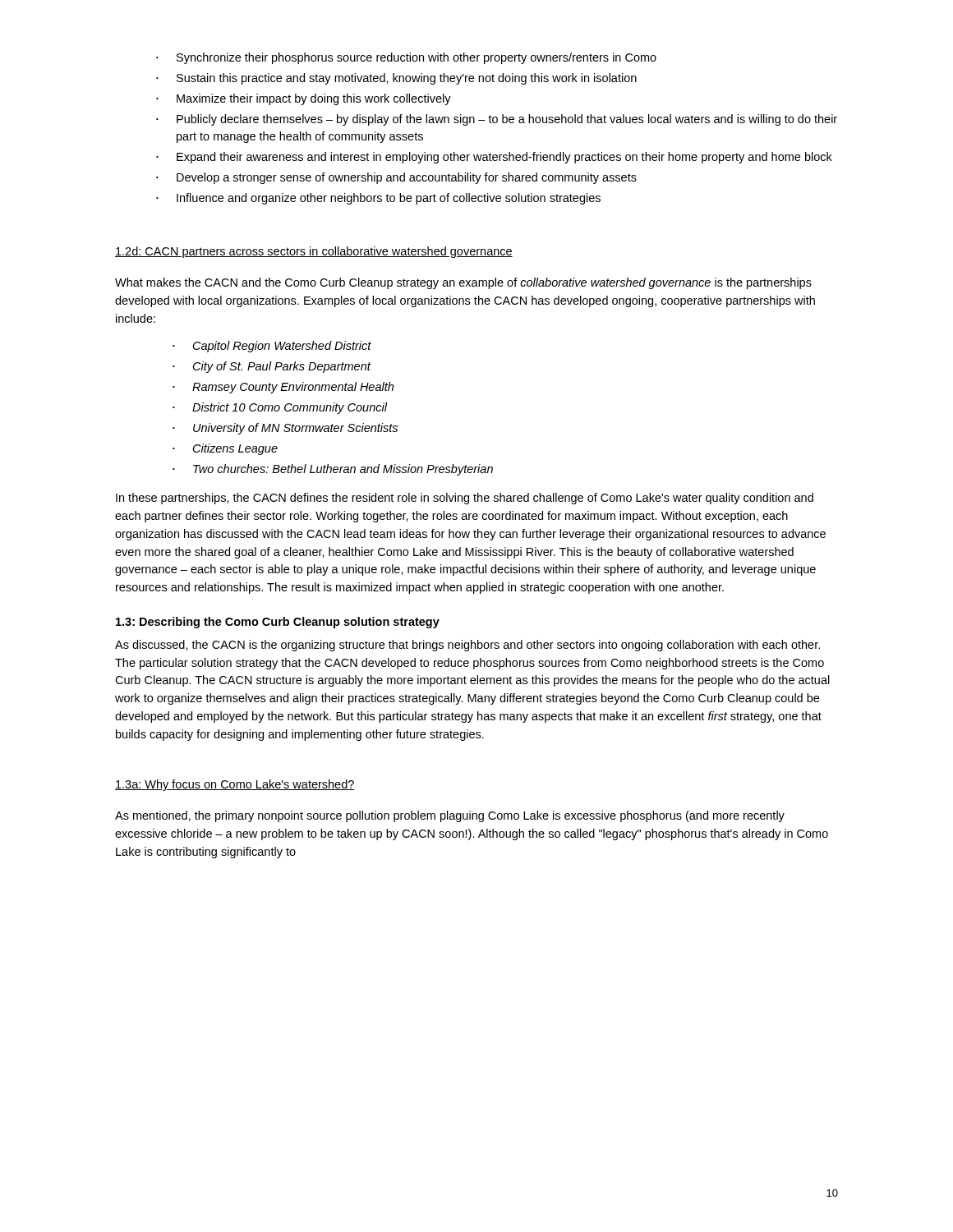Locate the section header that opens with "1.2d: CACN partners"
The height and width of the screenshot is (1232, 953).
314,251
